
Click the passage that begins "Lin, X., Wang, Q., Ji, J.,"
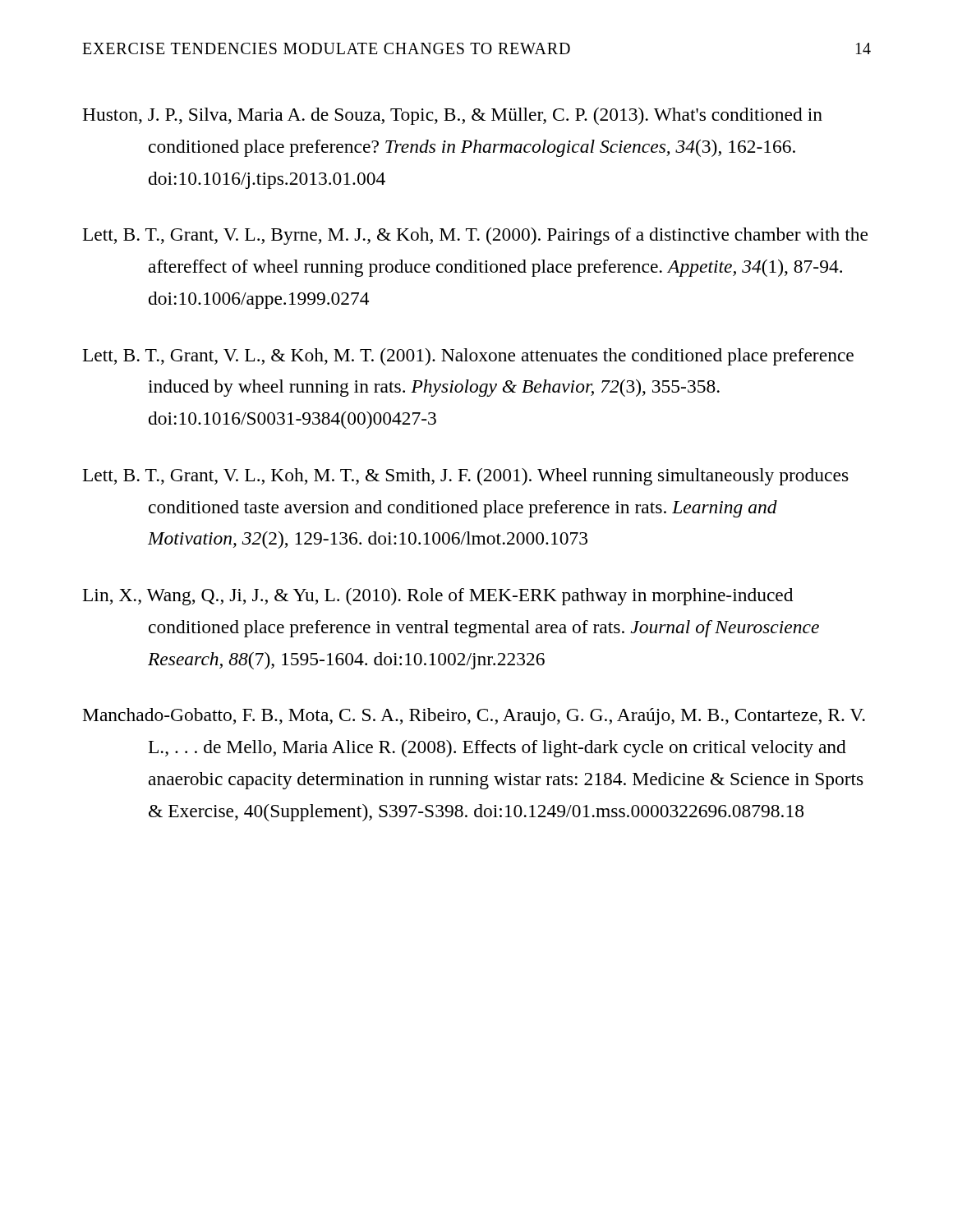click(x=451, y=627)
